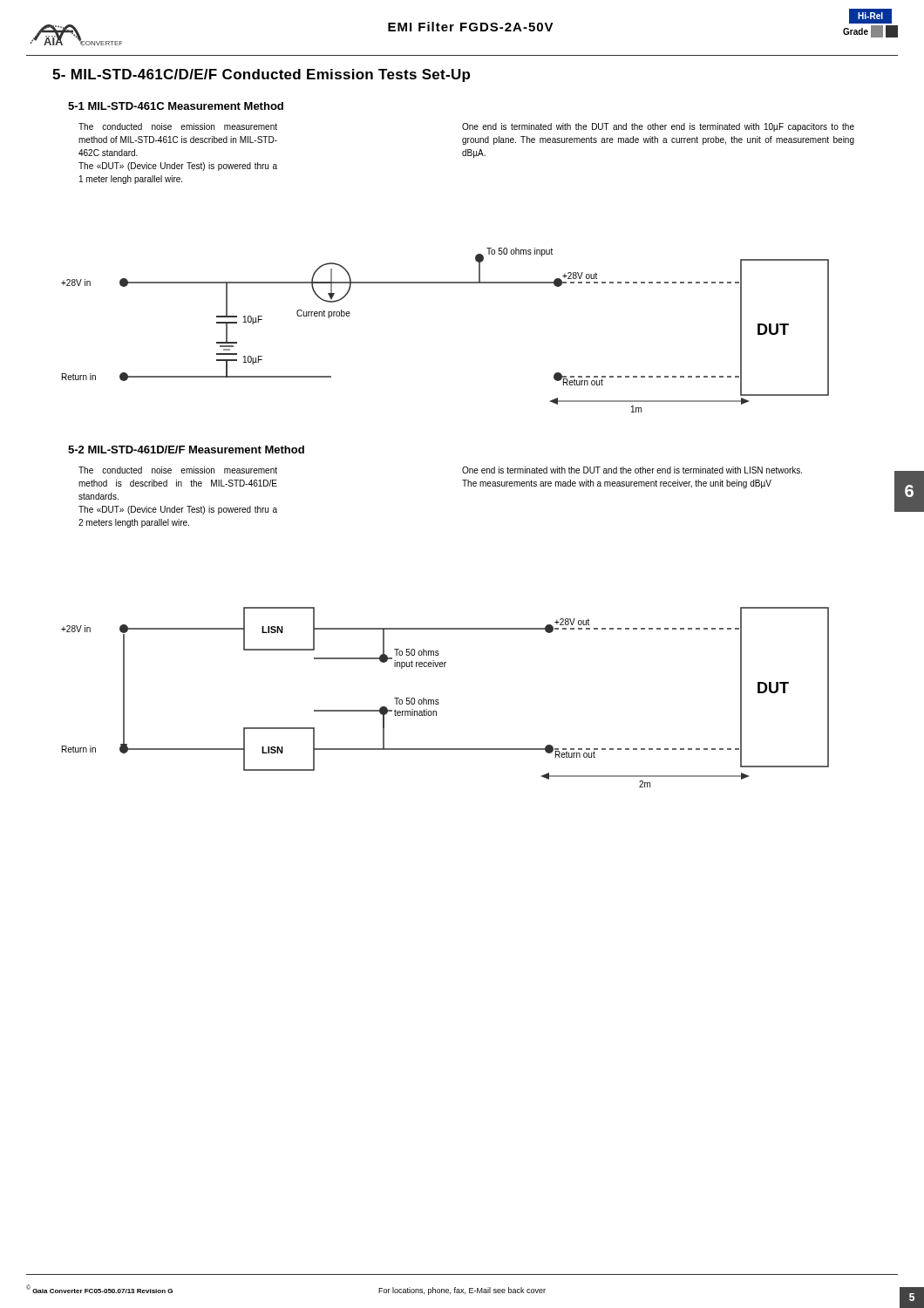The height and width of the screenshot is (1308, 924).
Task: Navigate to the block starting "5-2 MIL-STD-461D/E/F Measurement"
Action: 186,450
